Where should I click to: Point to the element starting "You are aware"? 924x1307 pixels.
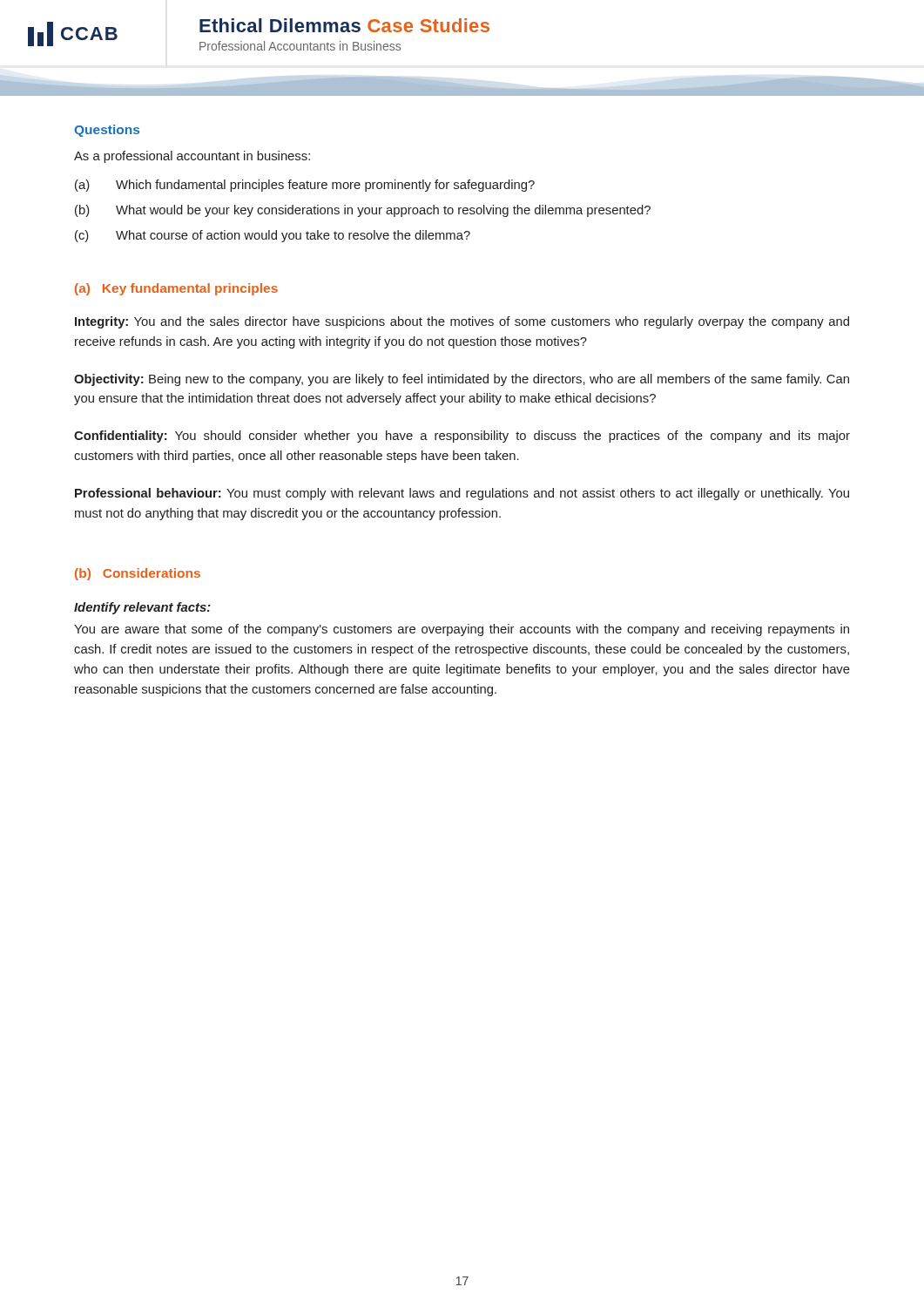point(462,659)
